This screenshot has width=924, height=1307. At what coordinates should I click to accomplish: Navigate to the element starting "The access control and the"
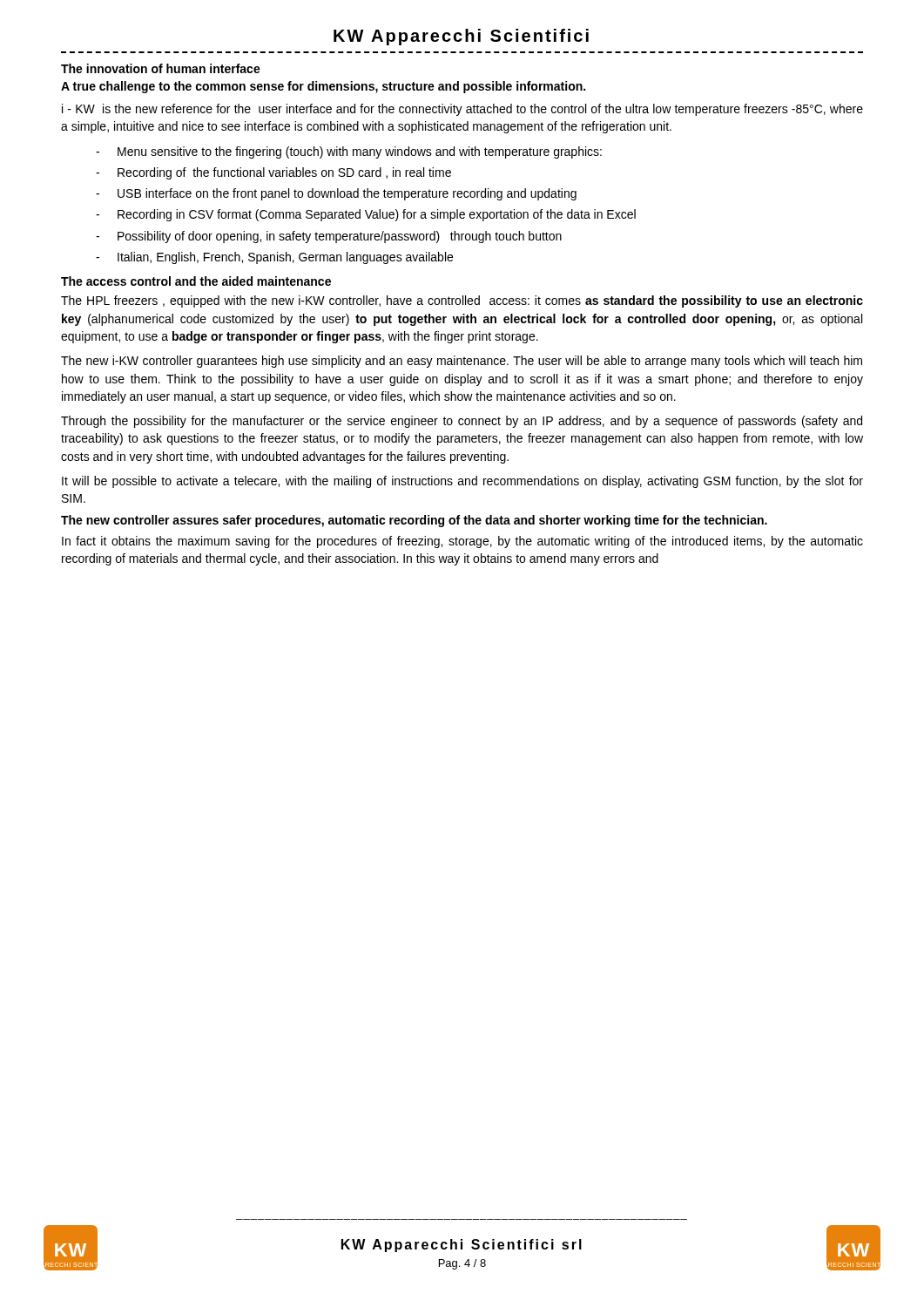[x=196, y=282]
